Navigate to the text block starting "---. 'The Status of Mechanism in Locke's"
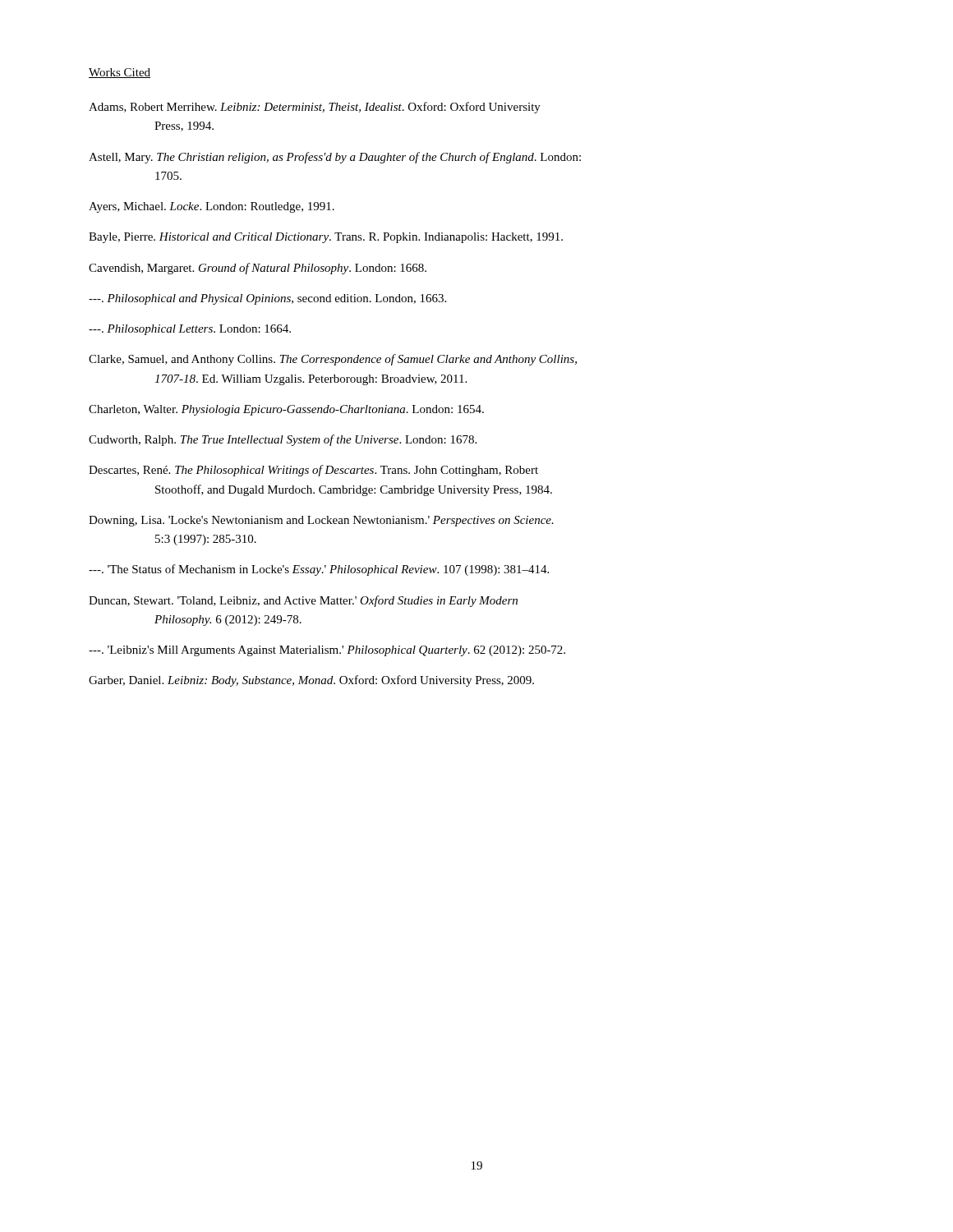This screenshot has width=953, height=1232. (x=319, y=569)
